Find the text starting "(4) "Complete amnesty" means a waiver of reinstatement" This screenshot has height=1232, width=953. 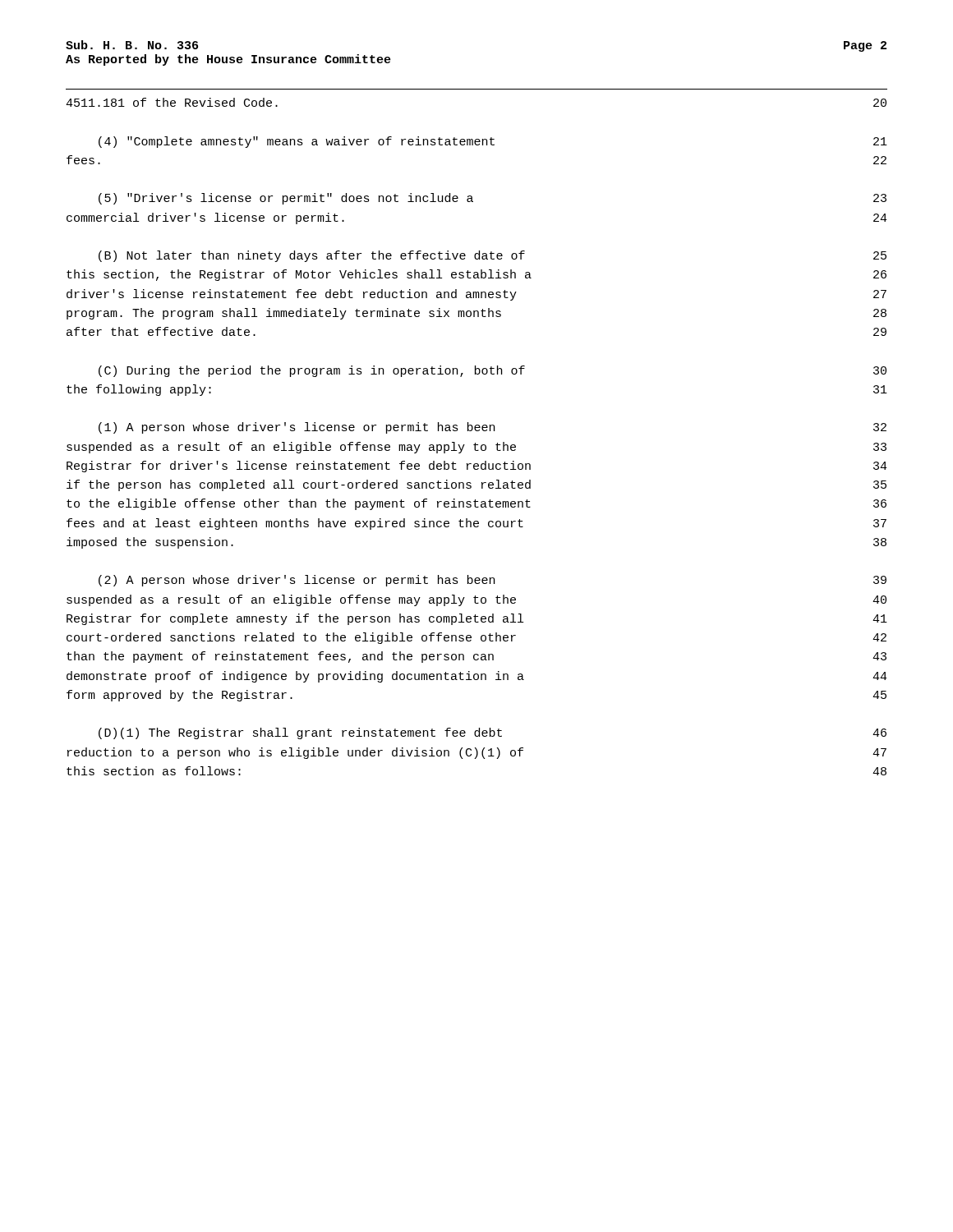(476, 142)
